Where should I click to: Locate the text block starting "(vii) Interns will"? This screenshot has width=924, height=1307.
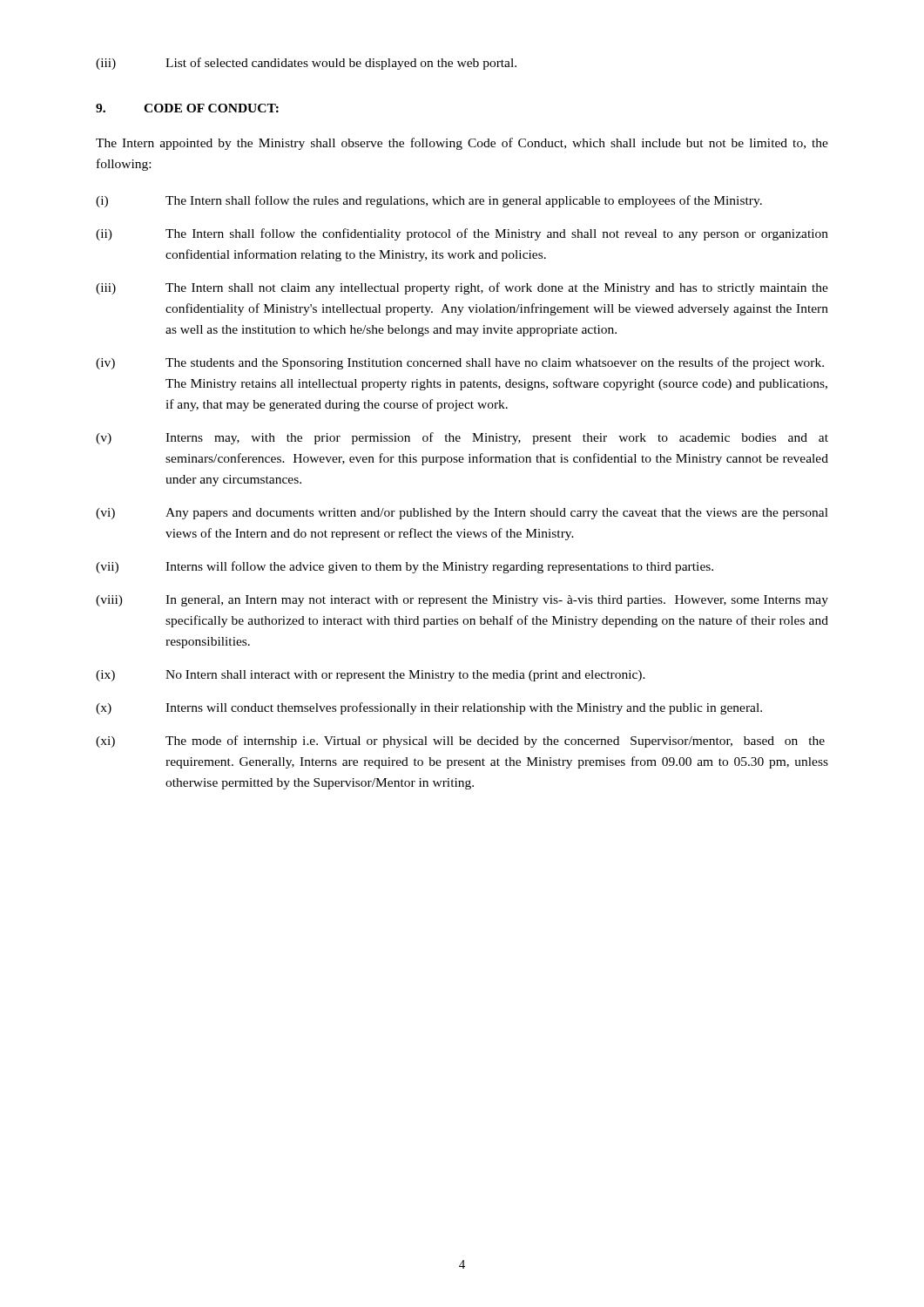tap(462, 567)
